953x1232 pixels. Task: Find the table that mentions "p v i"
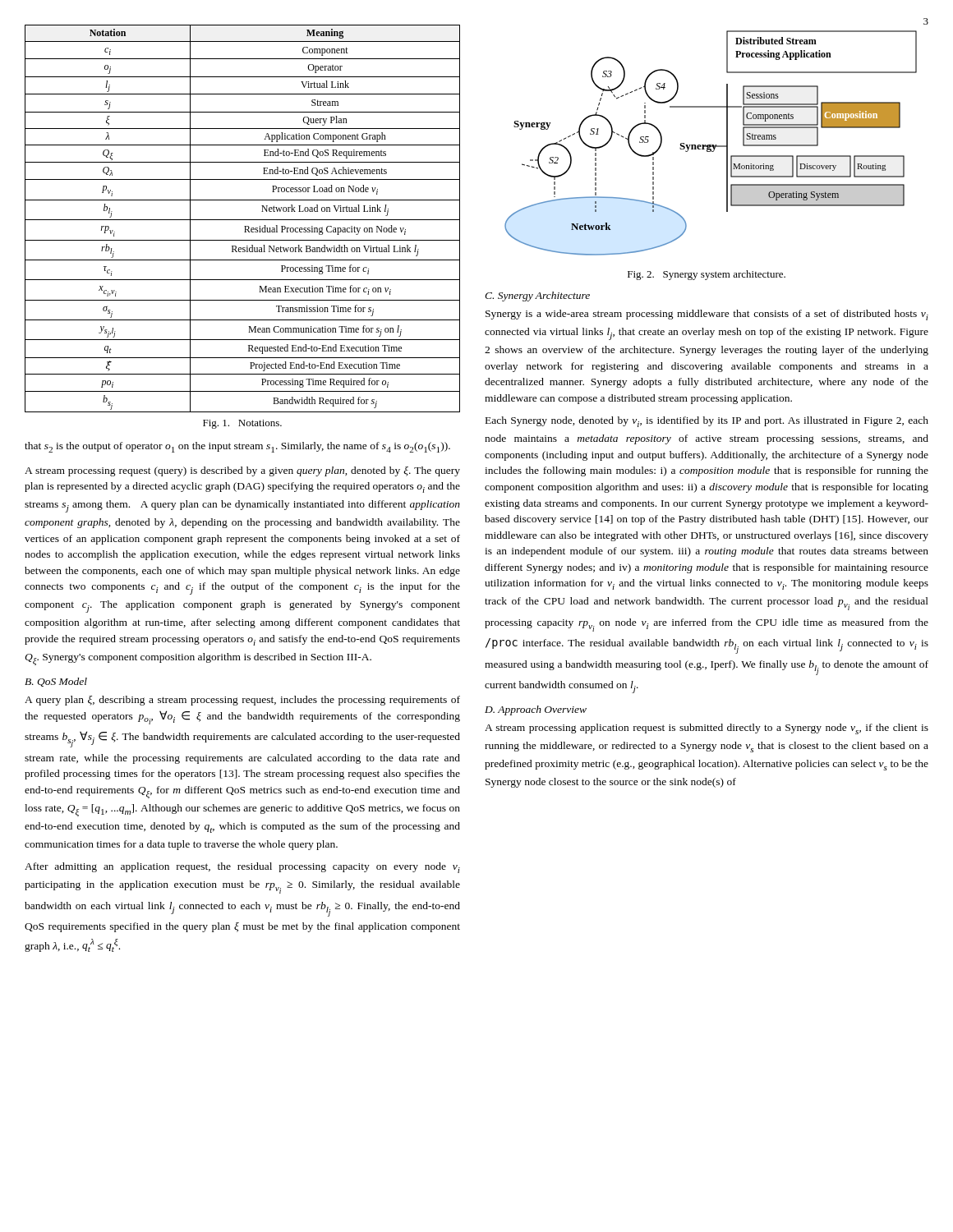(x=242, y=218)
